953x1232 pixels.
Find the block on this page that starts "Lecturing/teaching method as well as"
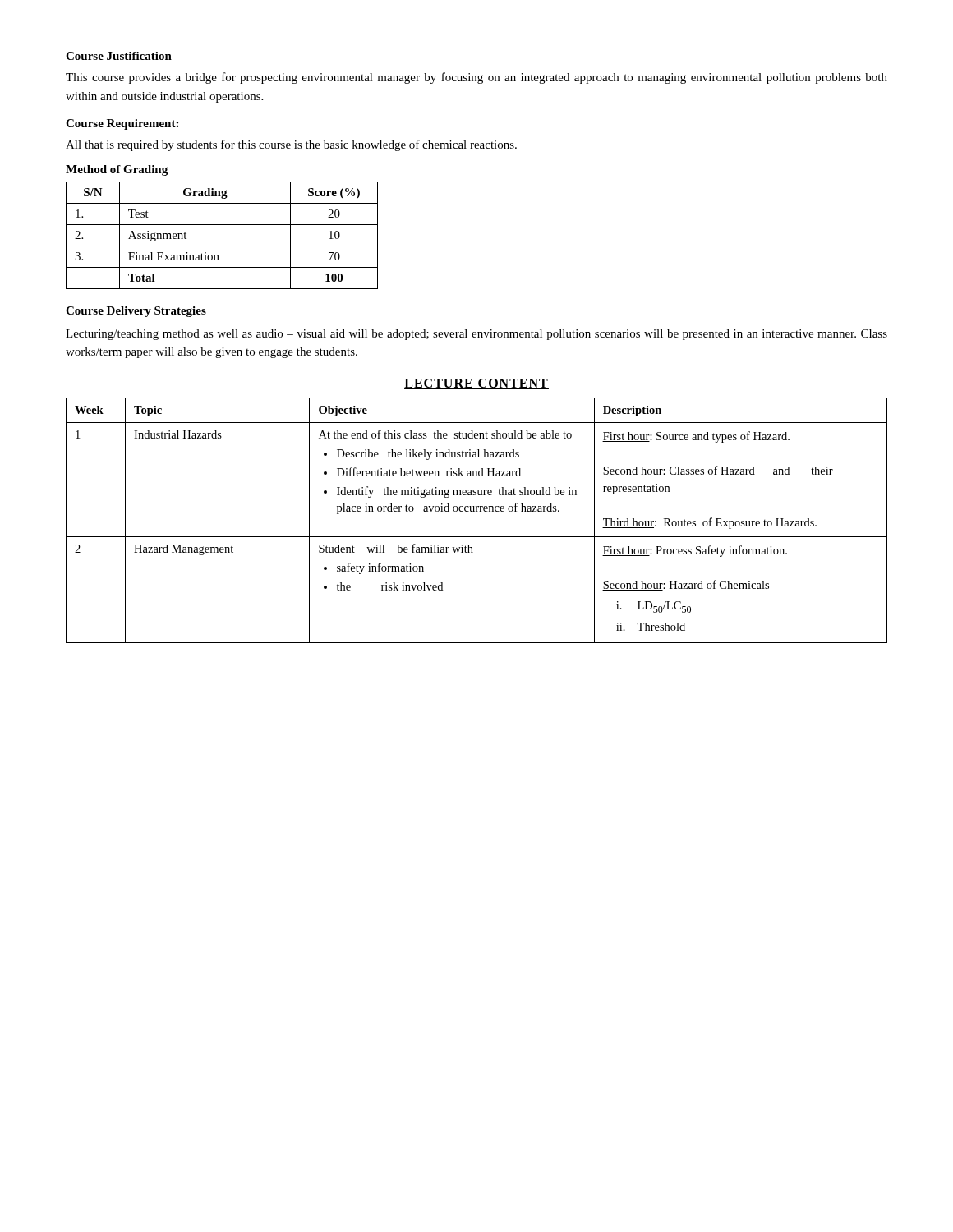tap(476, 342)
